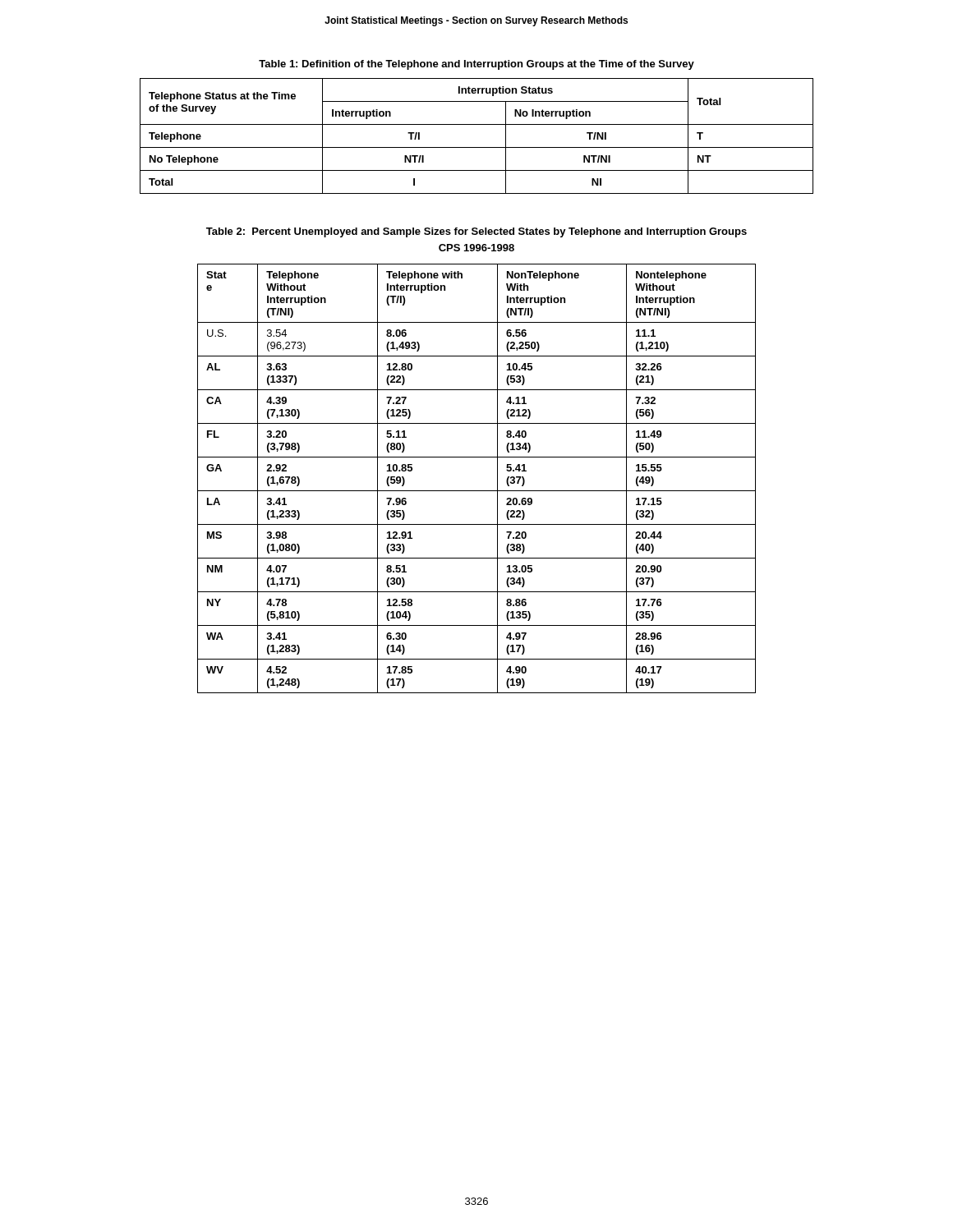Viewport: 953px width, 1232px height.
Task: Select the passage starting "Table 1: Definition of the Telephone and Interruption"
Action: [x=476, y=64]
